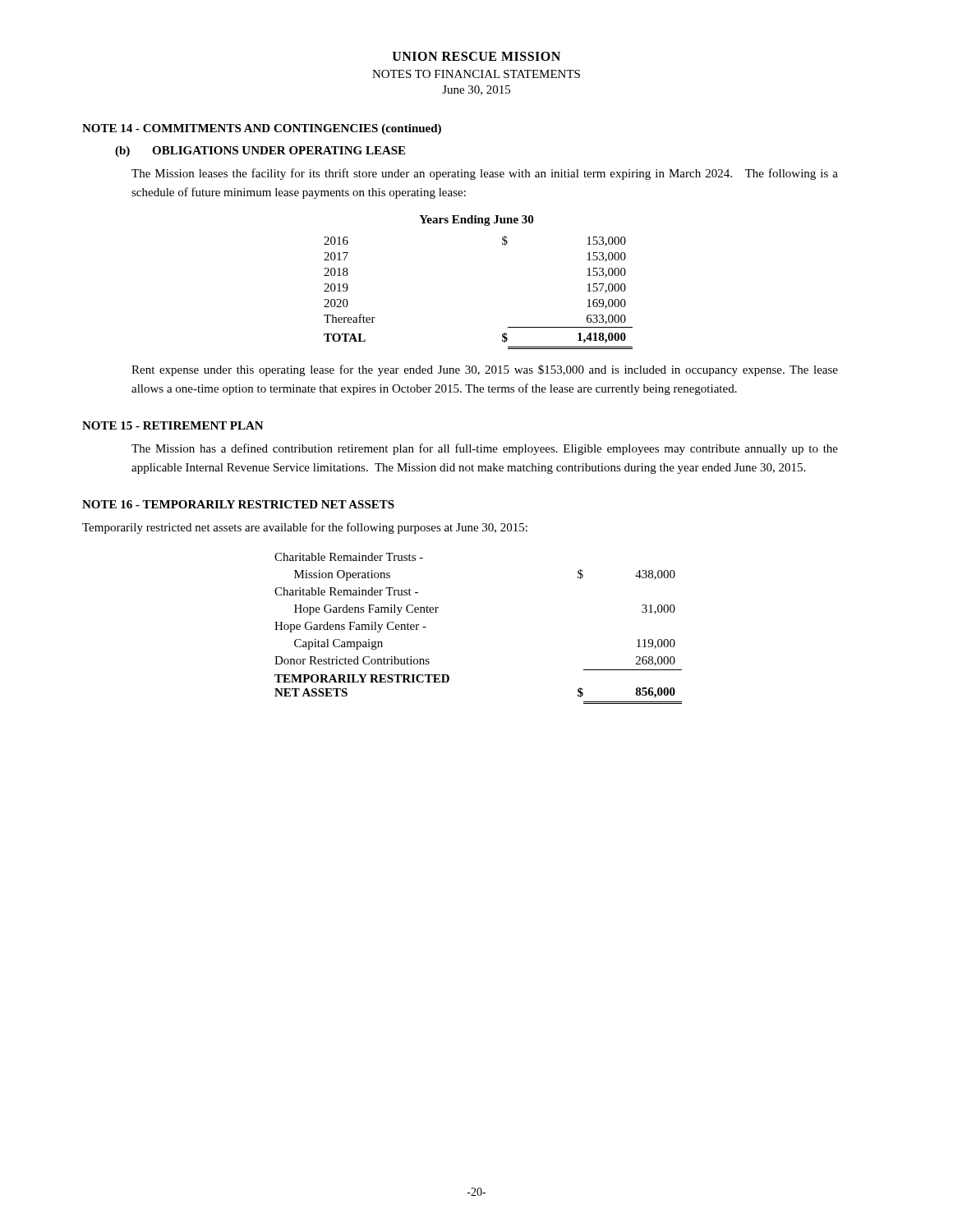Find the title that says "UNION RESCUE MISSION"
The height and width of the screenshot is (1232, 953).
tap(476, 56)
